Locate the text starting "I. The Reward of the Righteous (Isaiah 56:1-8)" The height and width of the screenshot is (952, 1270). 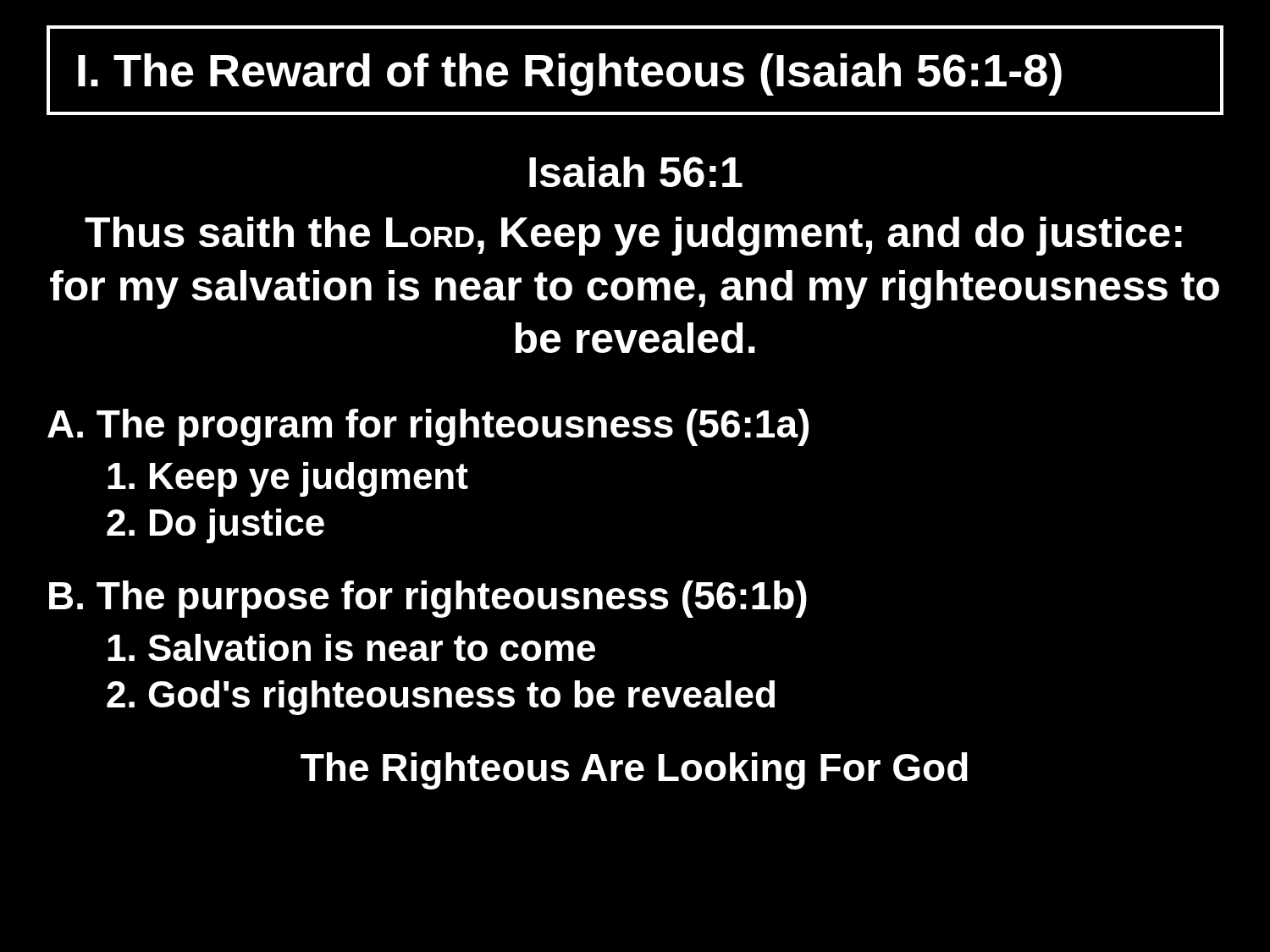pyautogui.click(x=569, y=70)
